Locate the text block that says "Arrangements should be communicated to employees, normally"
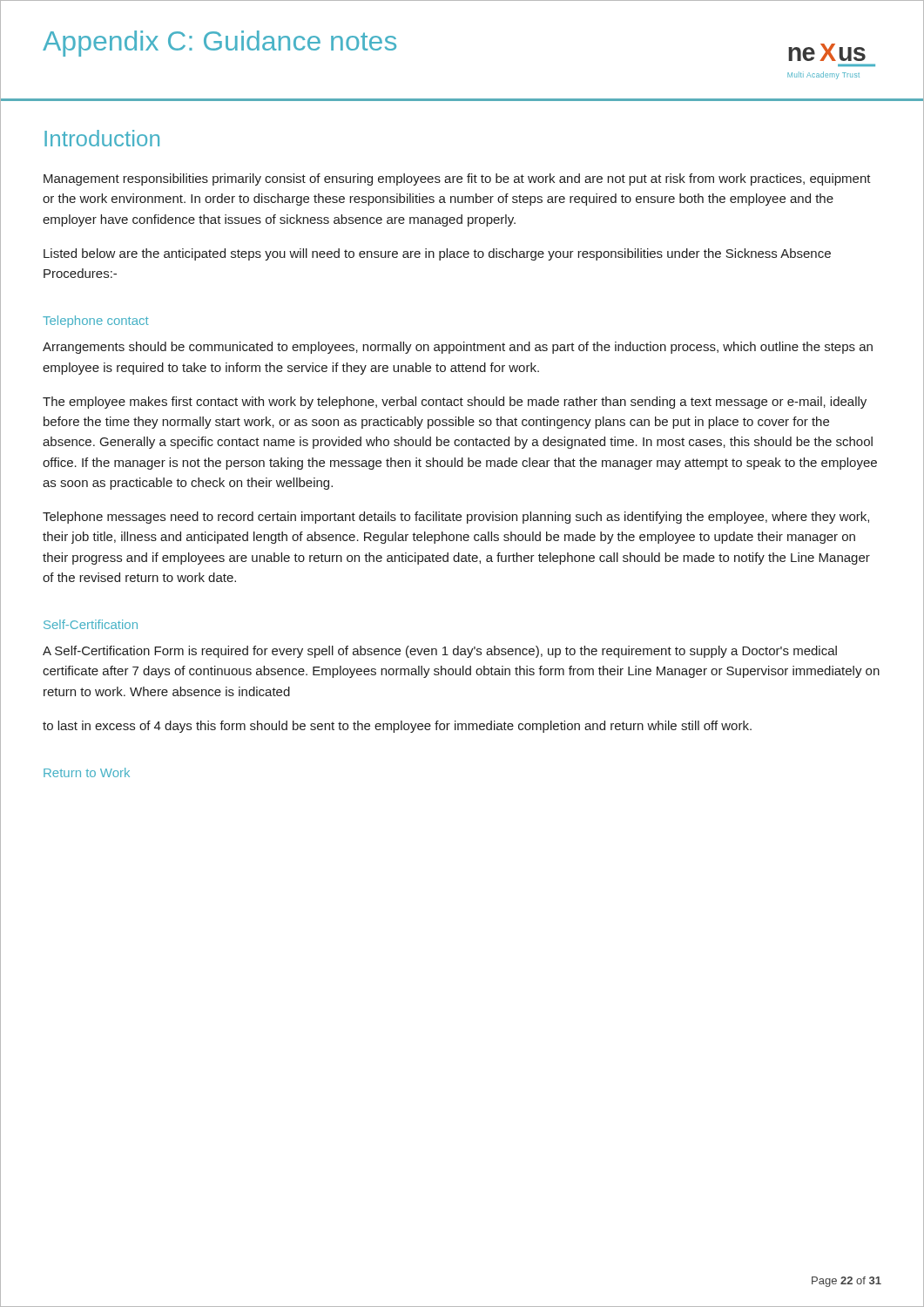Screen dimensions: 1307x924 (462, 357)
